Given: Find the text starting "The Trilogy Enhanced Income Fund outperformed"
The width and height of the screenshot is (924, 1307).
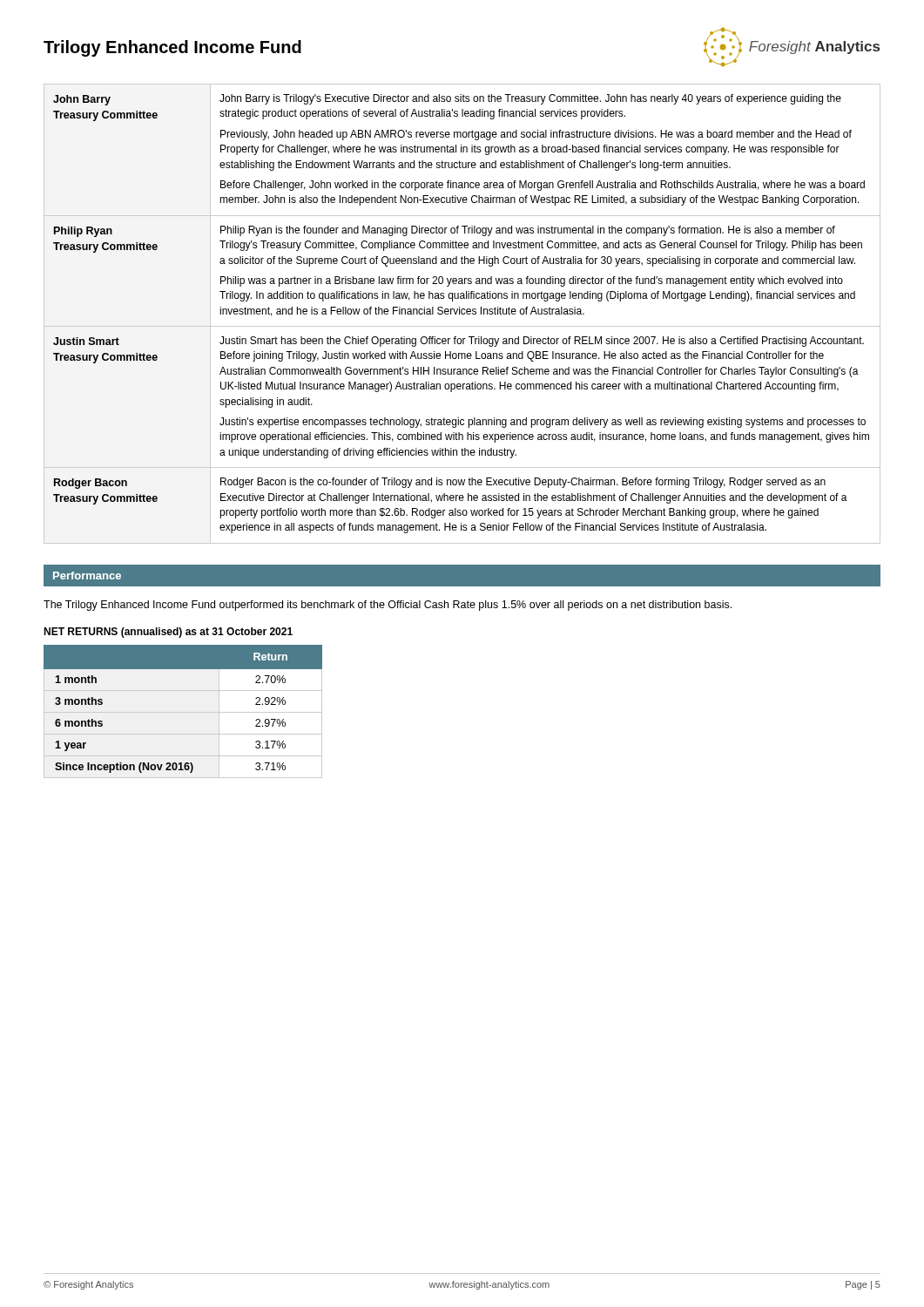Looking at the screenshot, I should coord(388,604).
